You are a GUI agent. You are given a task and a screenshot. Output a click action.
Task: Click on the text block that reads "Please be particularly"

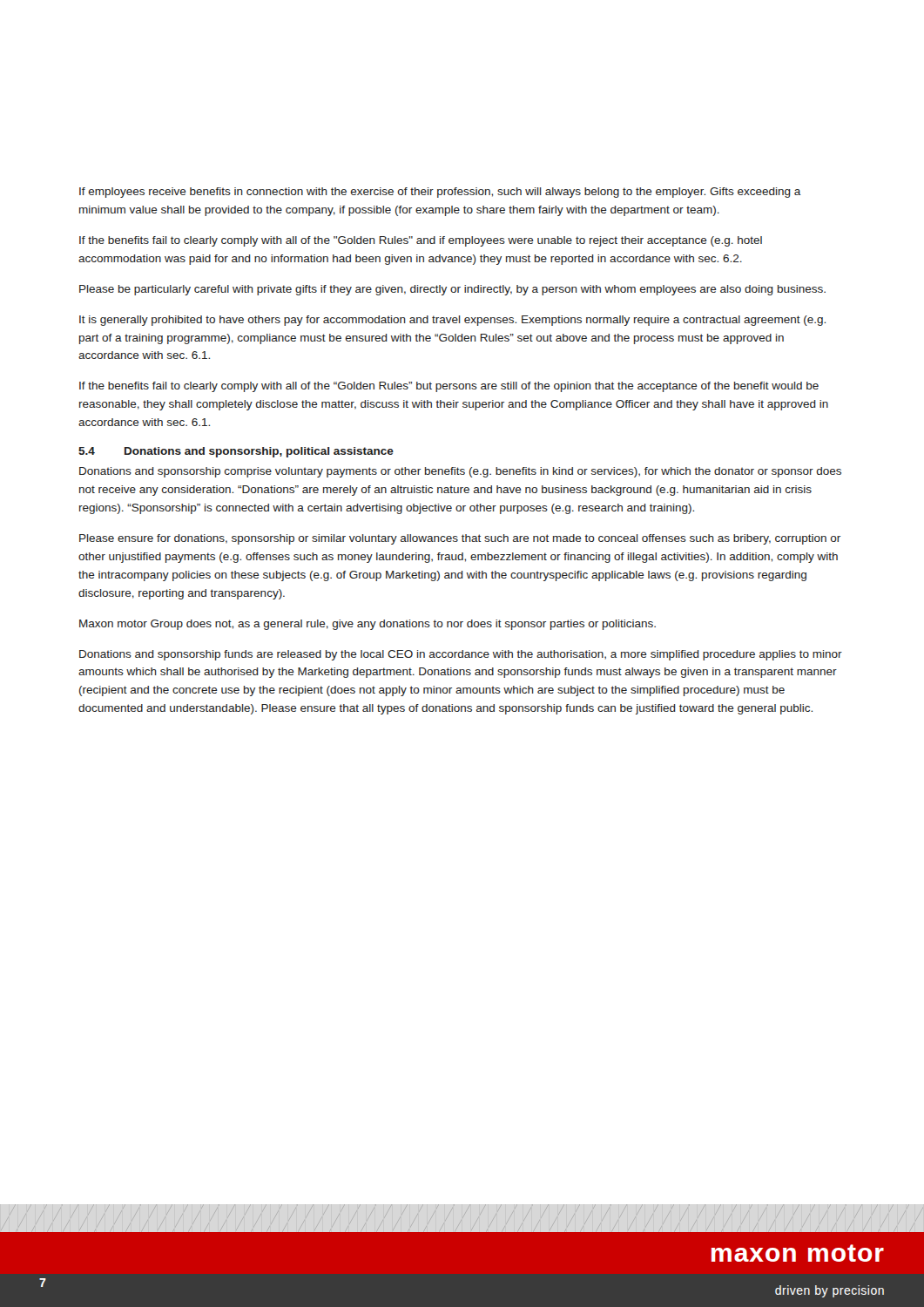452,289
